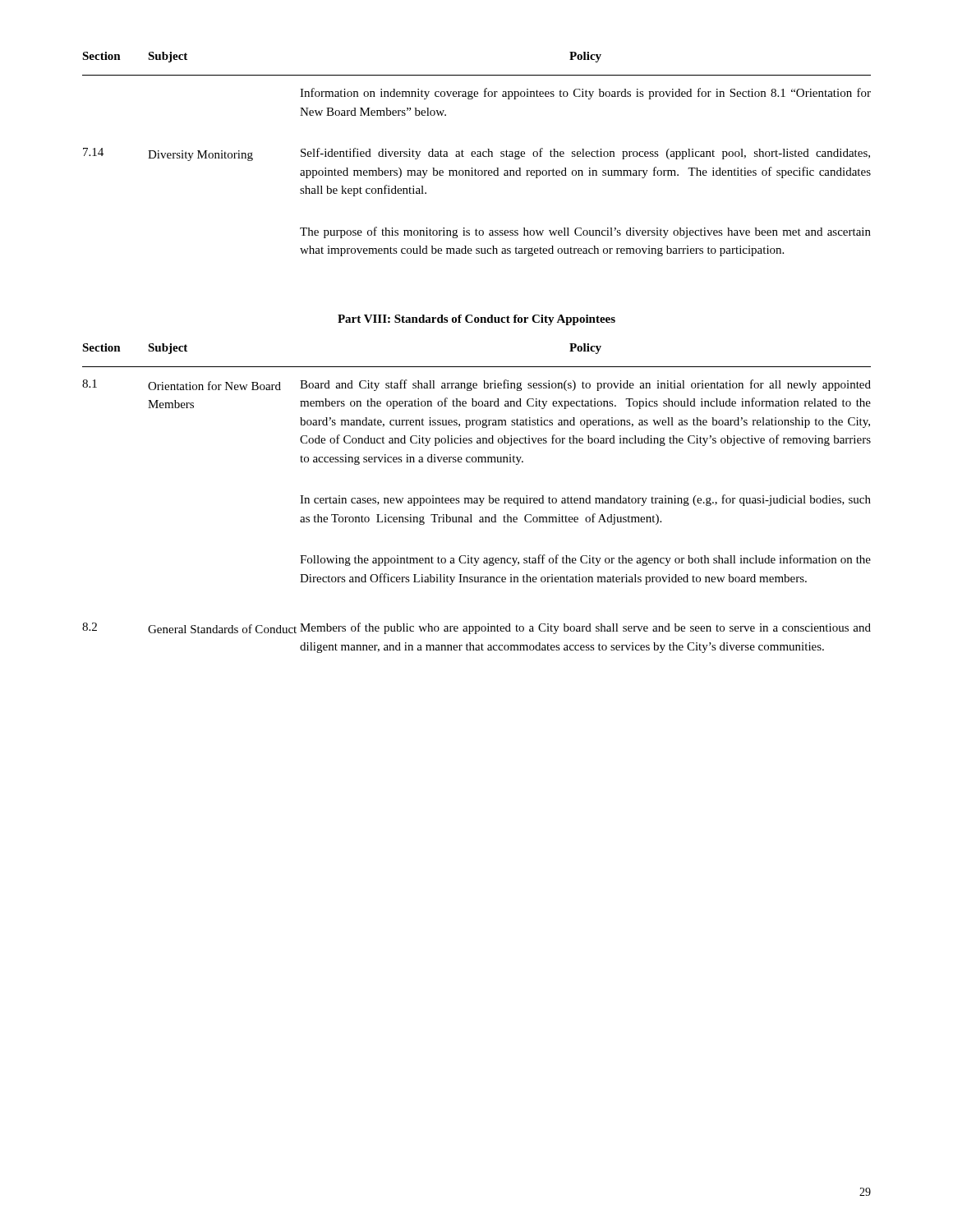953x1232 pixels.
Task: Locate the block starting "2 General Standards of Conduct Members"
Action: coord(476,643)
